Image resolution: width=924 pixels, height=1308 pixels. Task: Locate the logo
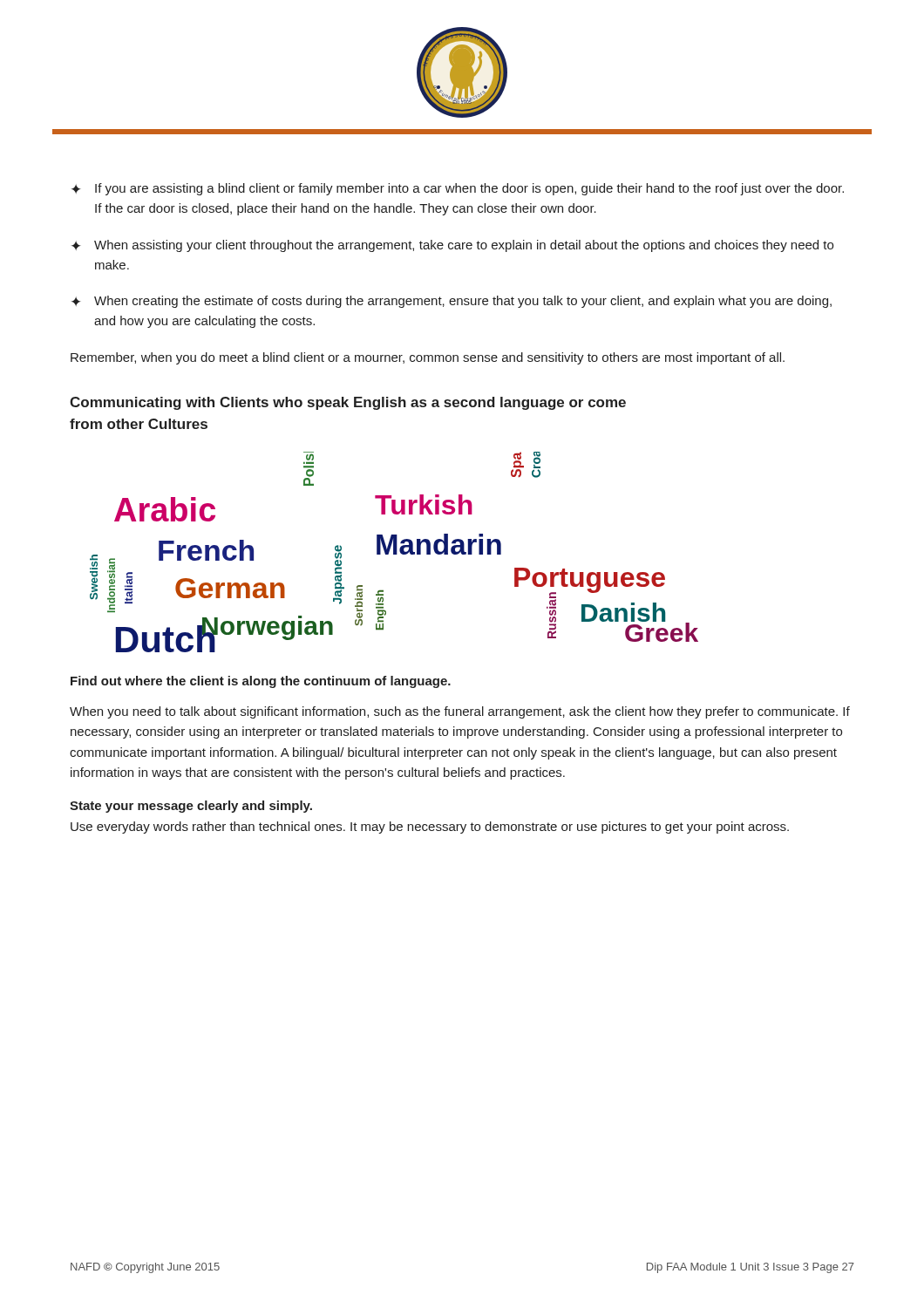pyautogui.click(x=462, y=65)
